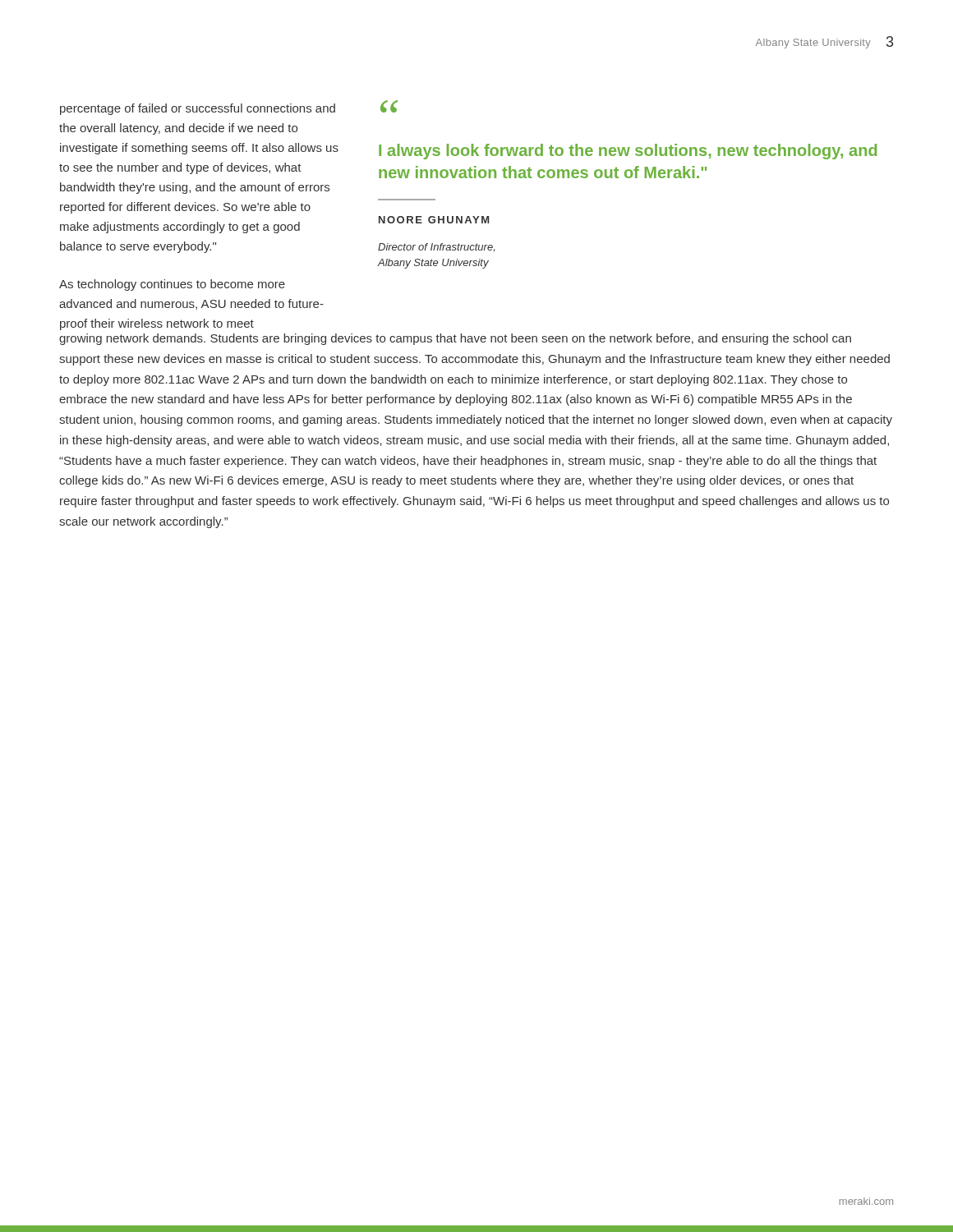Screen dimensions: 1232x953
Task: Find the block starting "growing network demands. Students are bringing devices"
Action: (x=476, y=429)
